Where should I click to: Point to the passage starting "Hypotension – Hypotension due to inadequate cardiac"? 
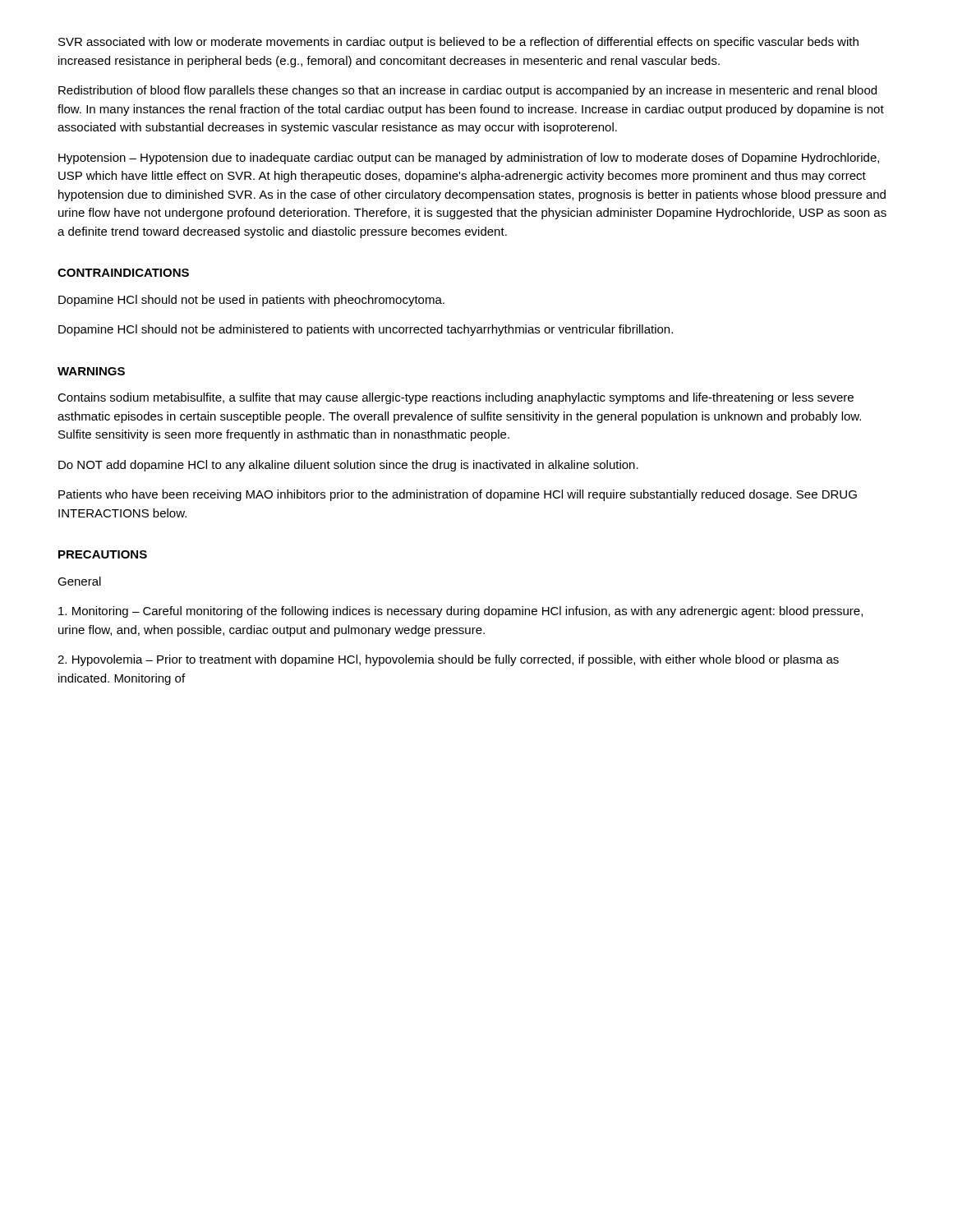tap(472, 194)
